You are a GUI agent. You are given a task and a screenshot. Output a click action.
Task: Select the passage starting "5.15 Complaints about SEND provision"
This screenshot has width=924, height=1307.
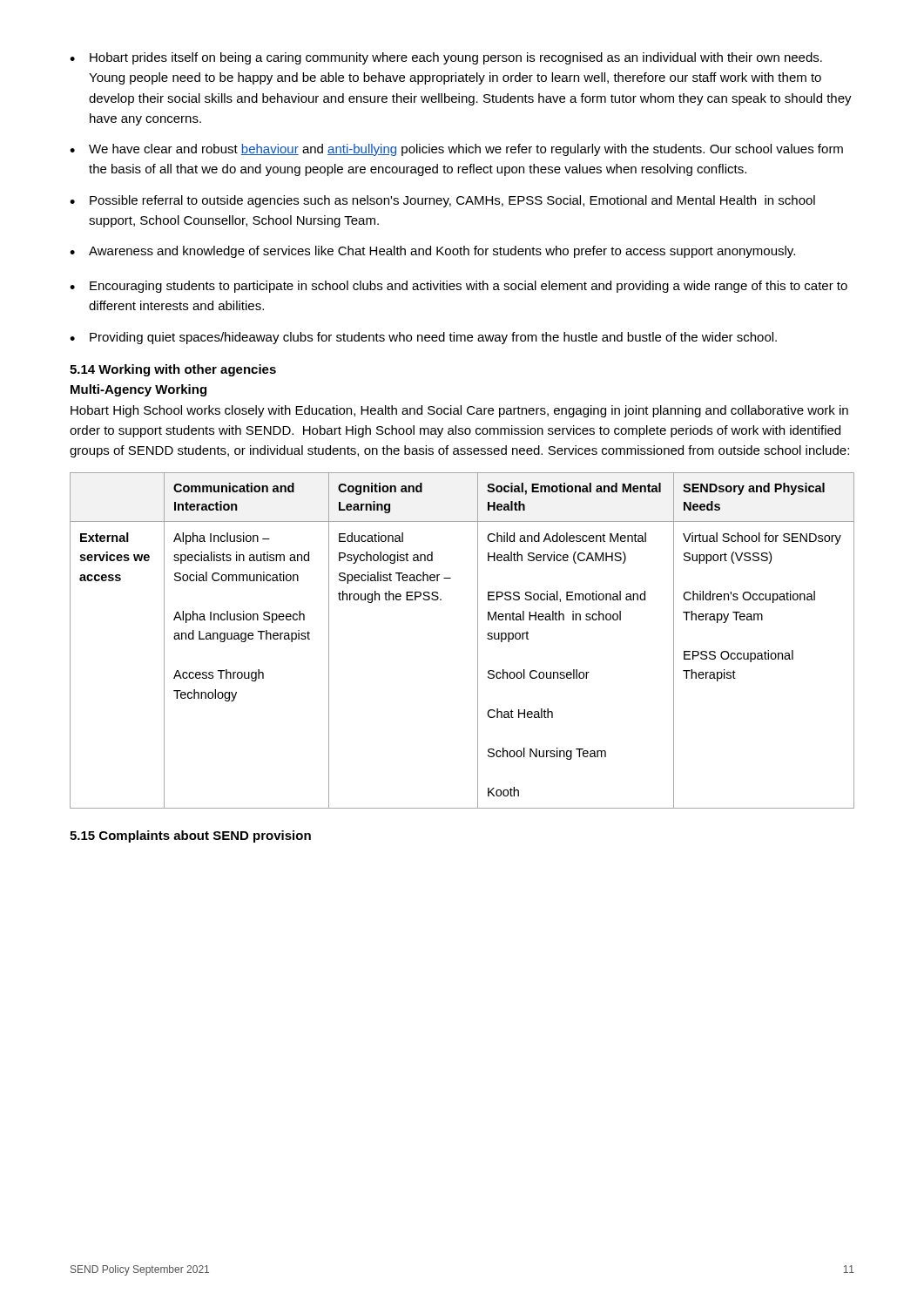pos(191,835)
